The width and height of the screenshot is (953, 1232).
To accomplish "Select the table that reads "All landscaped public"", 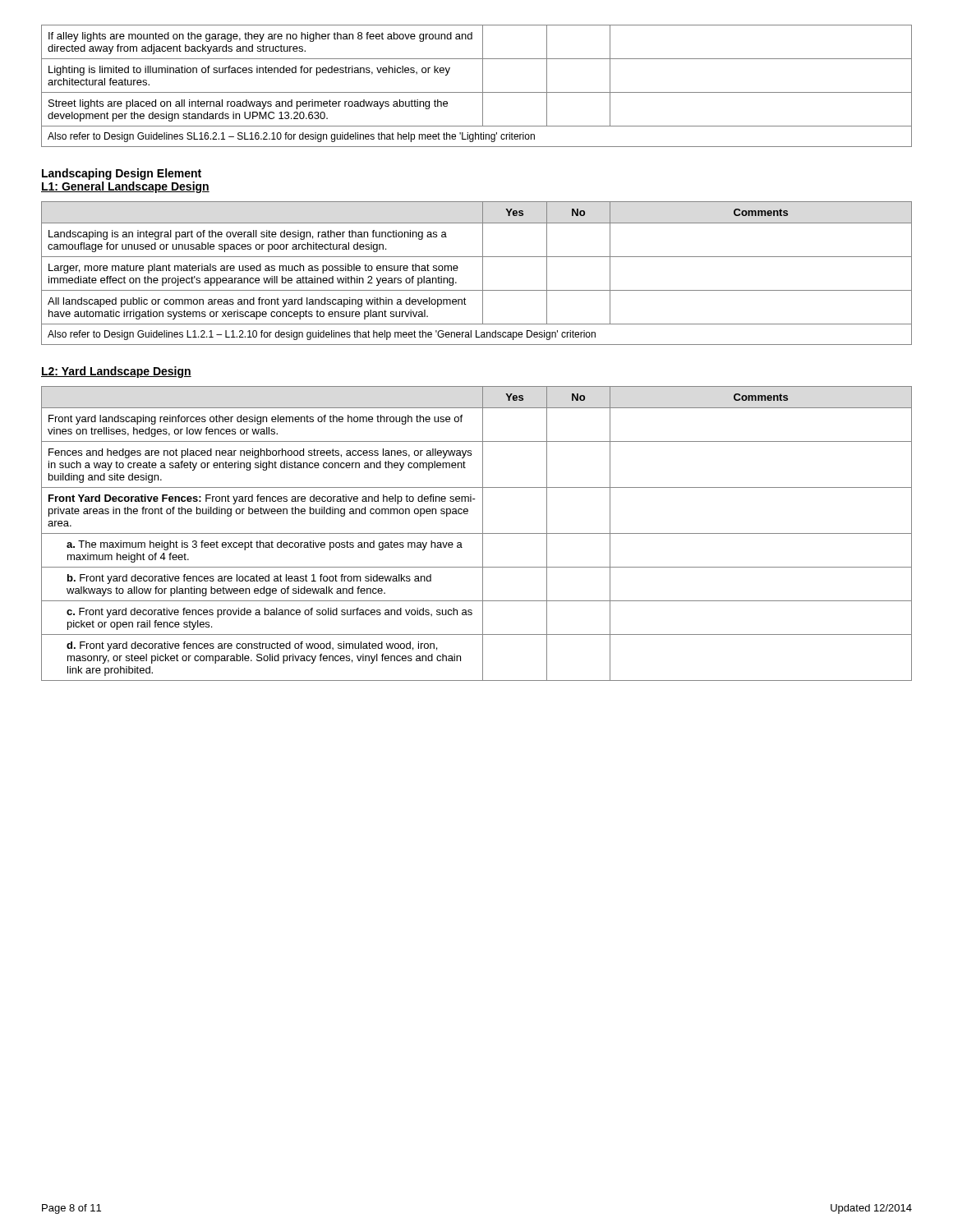I will pyautogui.click(x=476, y=273).
